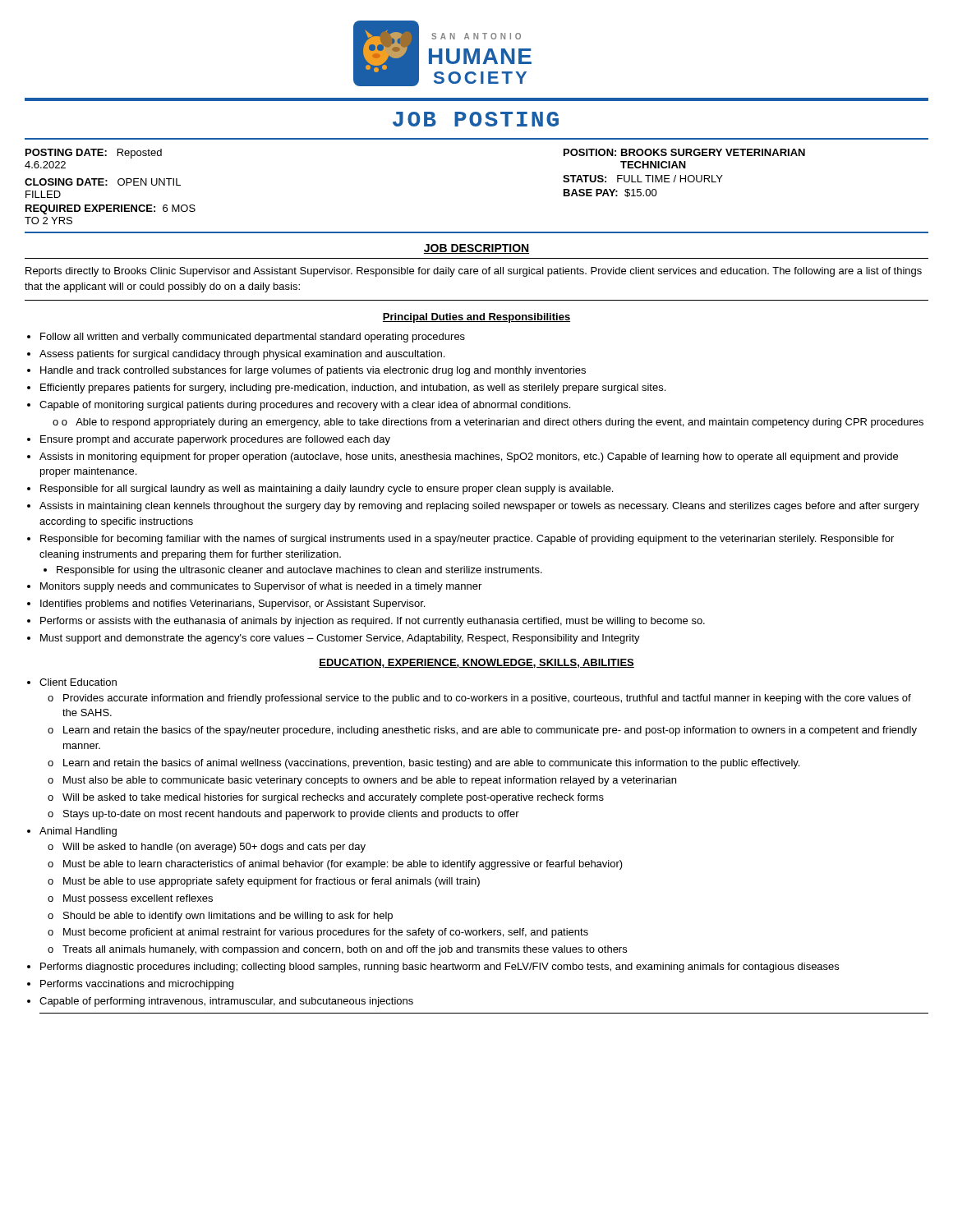Find the block on this page that starts "Ensure prompt and accurate paperwork procedures are"
Image resolution: width=953 pixels, height=1232 pixels.
click(x=215, y=439)
